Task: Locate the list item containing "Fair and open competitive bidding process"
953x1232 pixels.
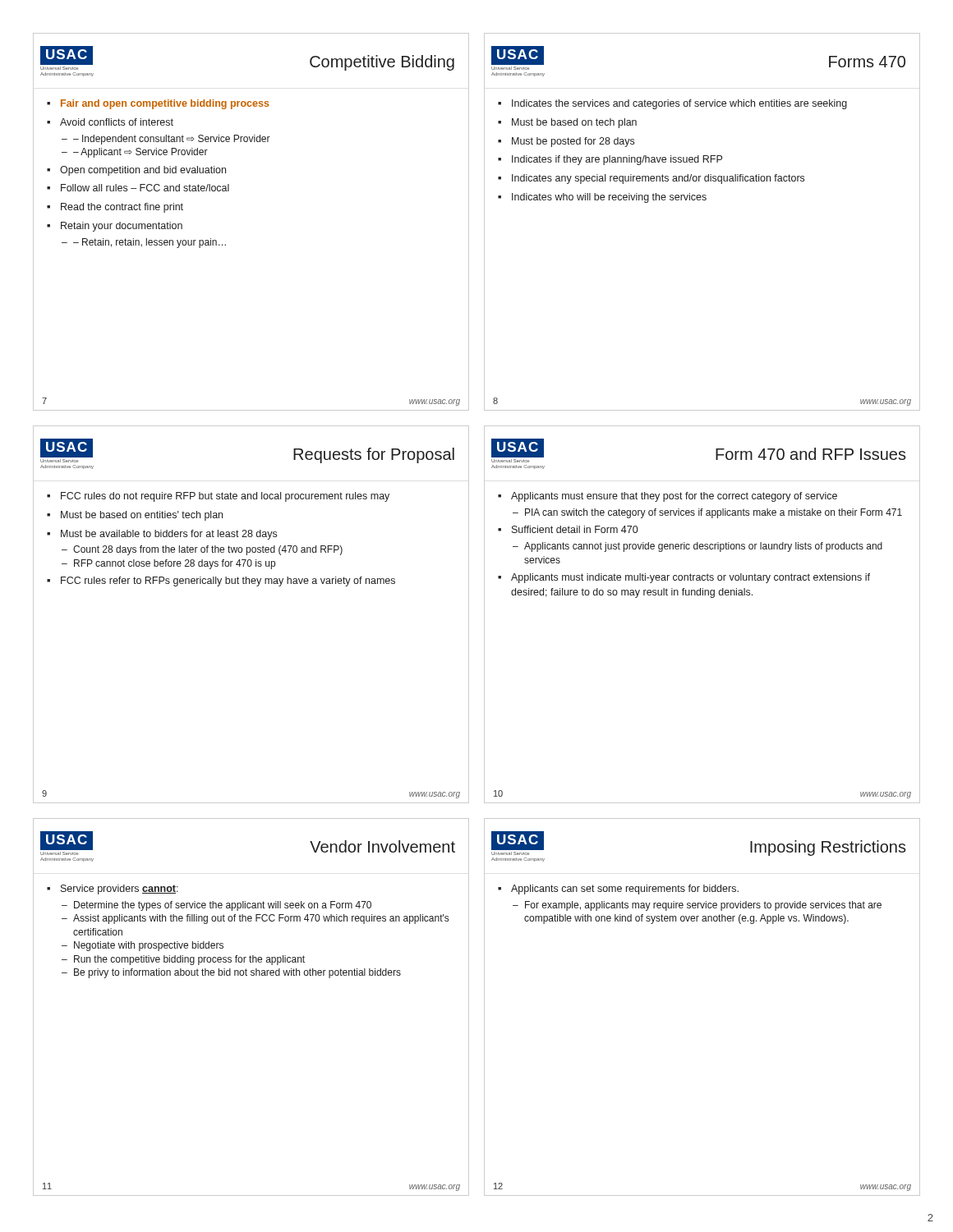Action: coord(165,103)
